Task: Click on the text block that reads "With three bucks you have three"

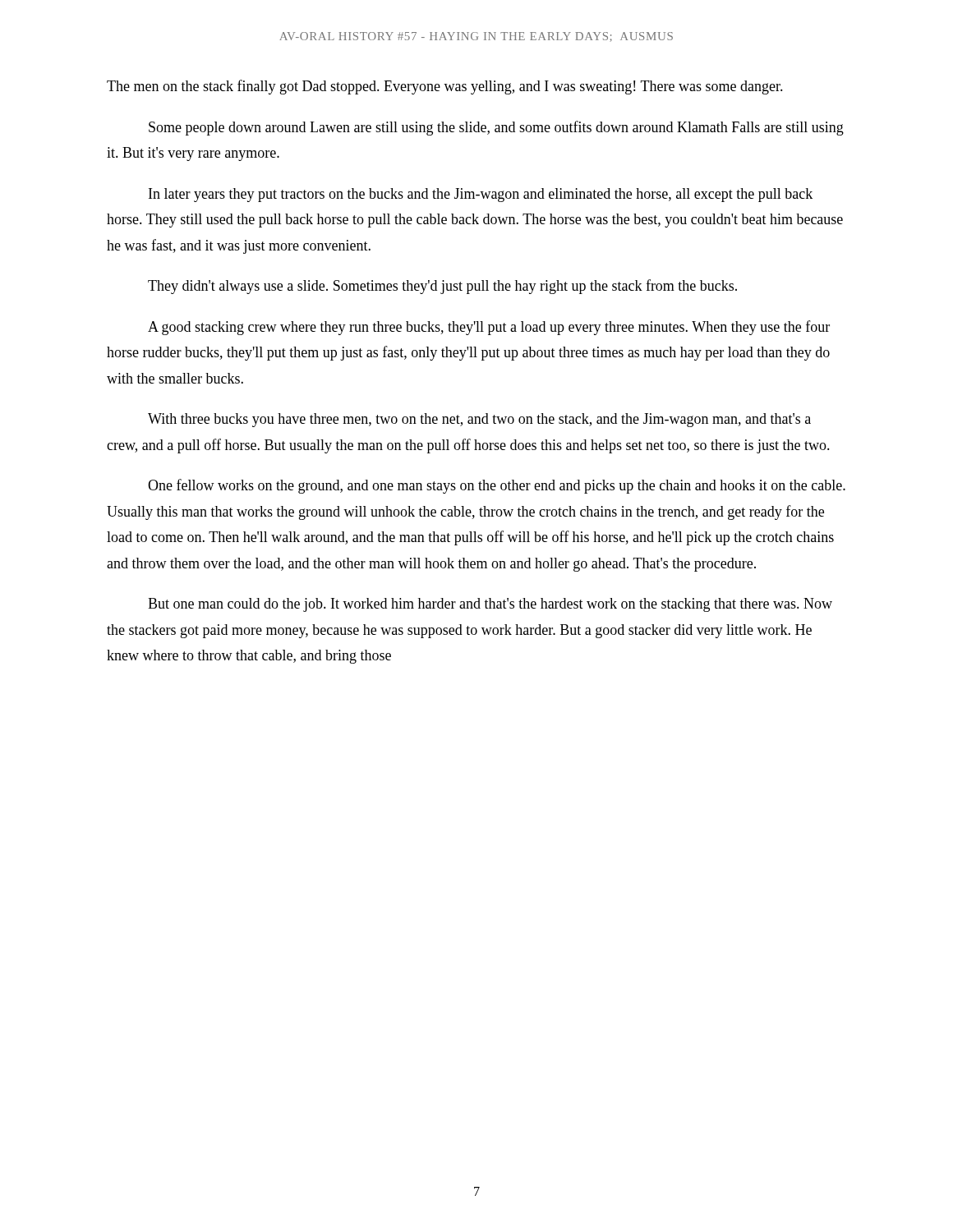Action: pyautogui.click(x=476, y=432)
